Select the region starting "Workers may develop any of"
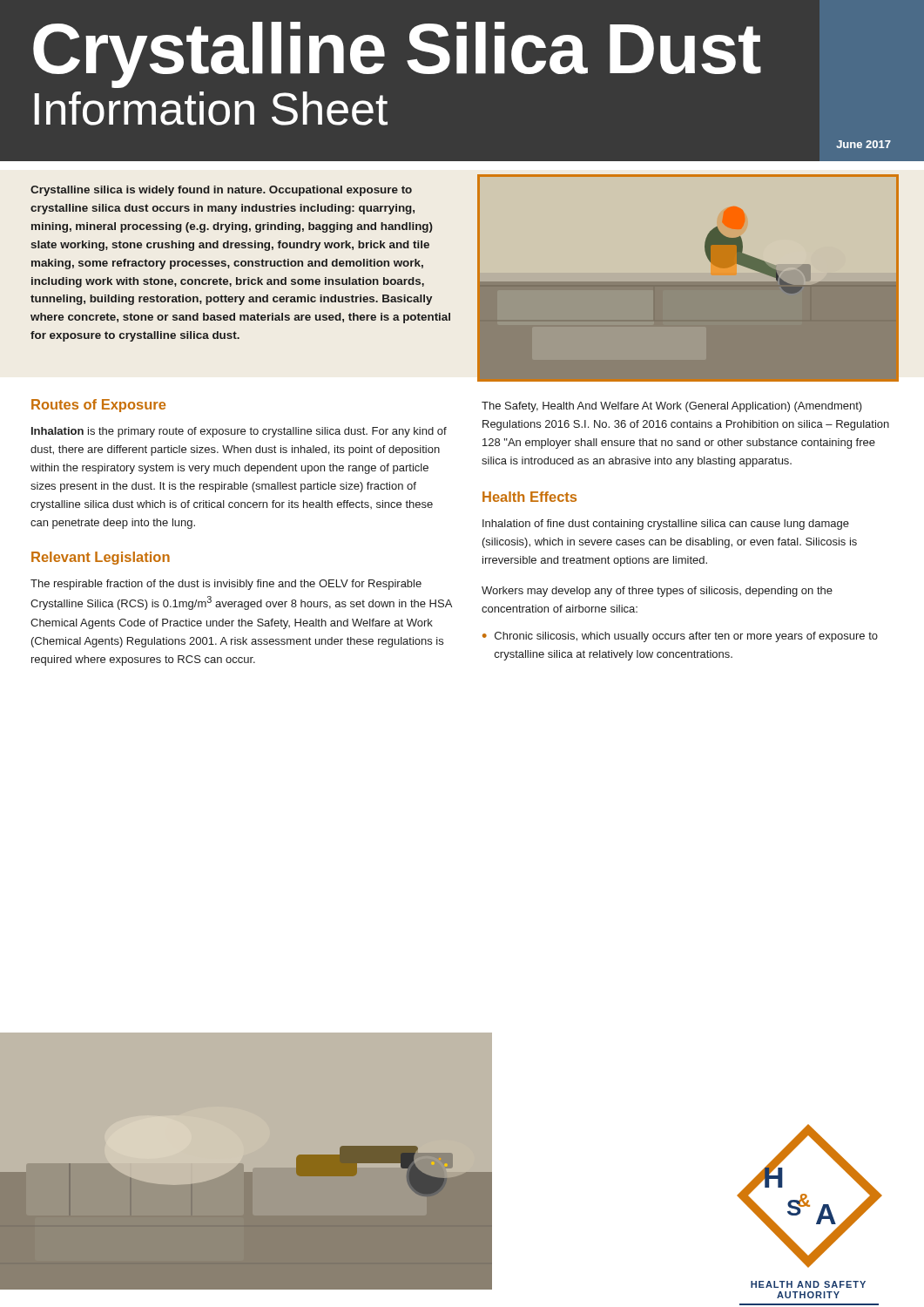The width and height of the screenshot is (924, 1307). pyautogui.click(x=657, y=600)
